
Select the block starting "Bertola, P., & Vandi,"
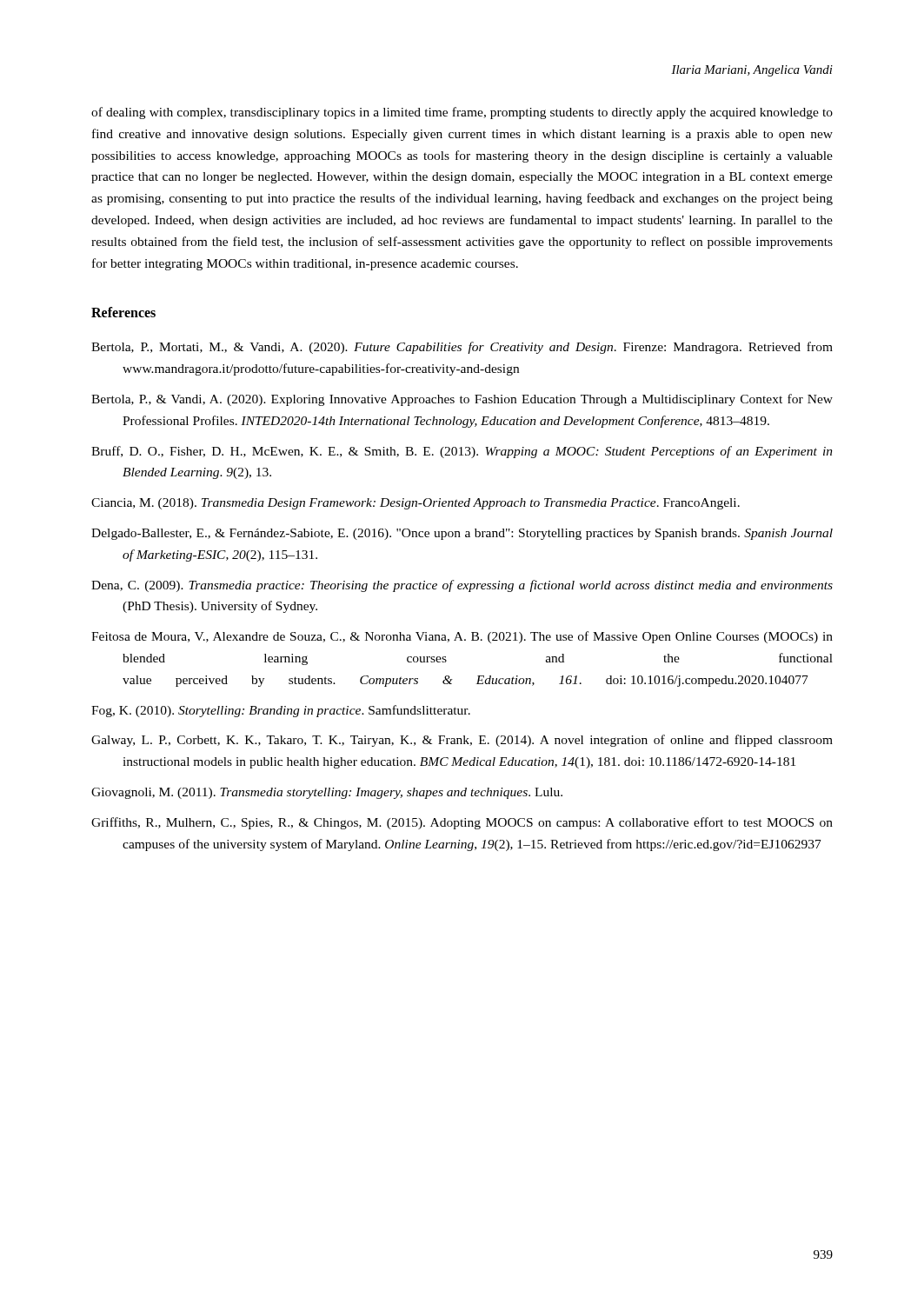[462, 409]
